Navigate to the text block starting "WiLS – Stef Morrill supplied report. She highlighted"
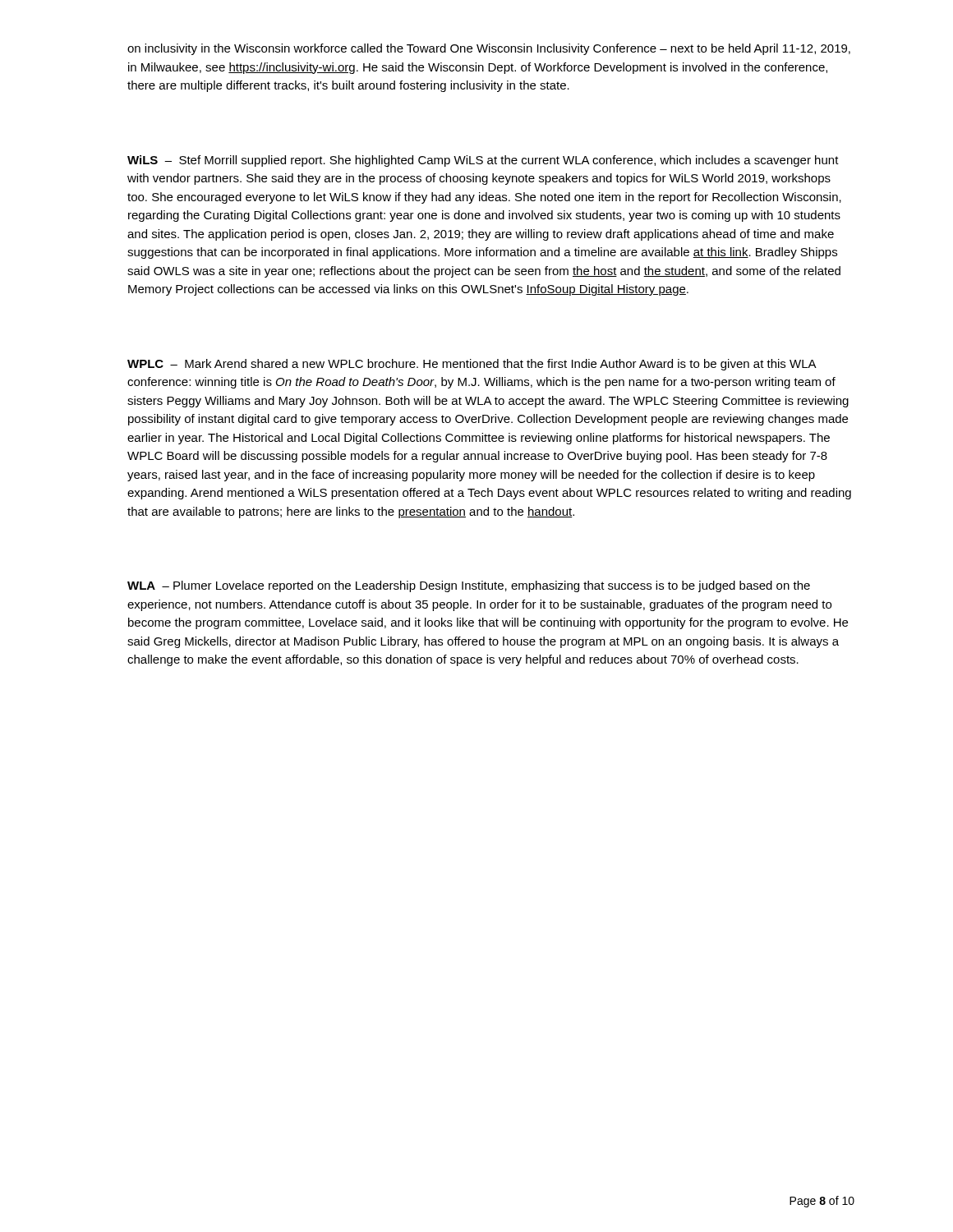The image size is (953, 1232). tap(485, 224)
